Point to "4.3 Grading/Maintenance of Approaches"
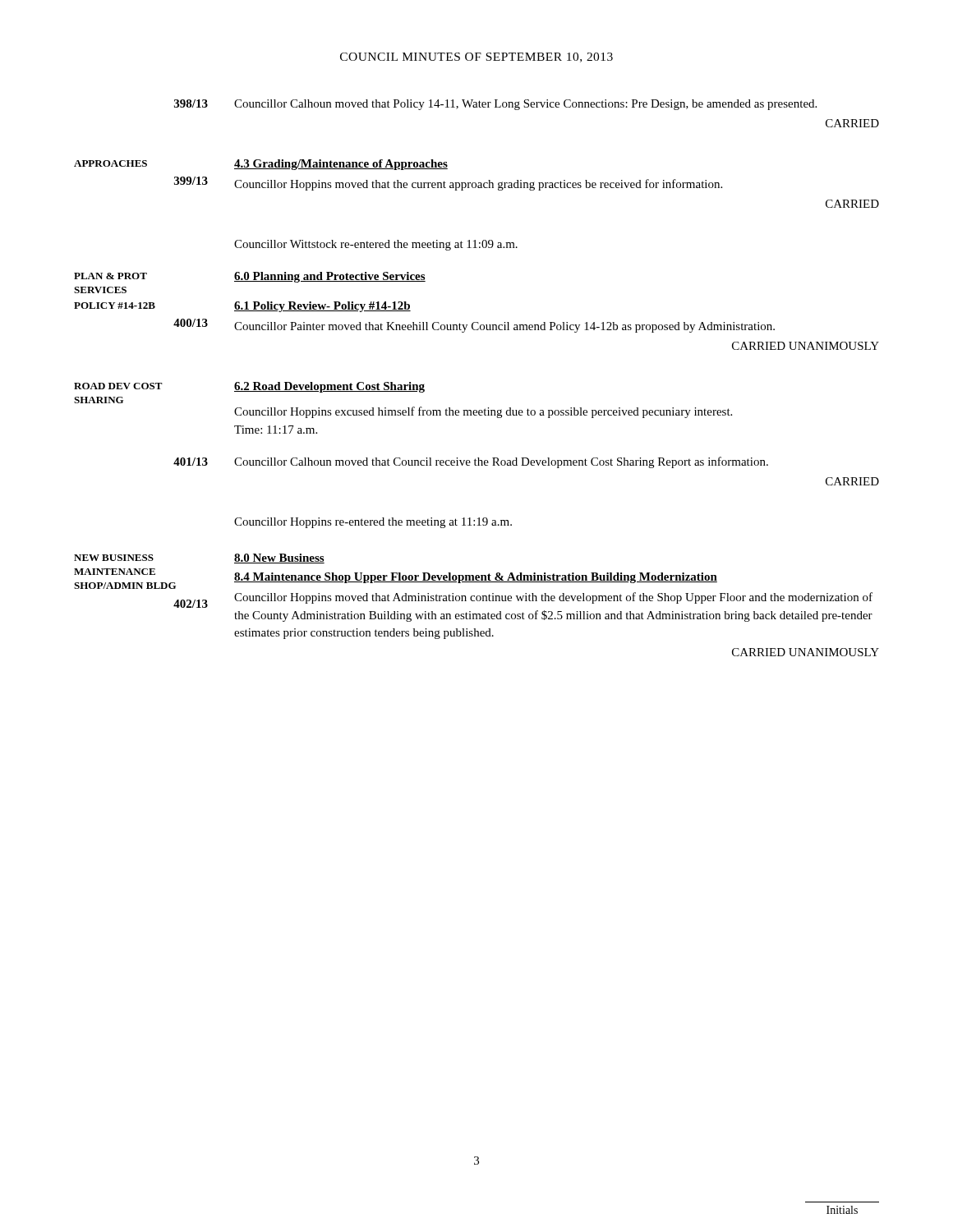Screen dimensions: 1232x953 [x=341, y=163]
